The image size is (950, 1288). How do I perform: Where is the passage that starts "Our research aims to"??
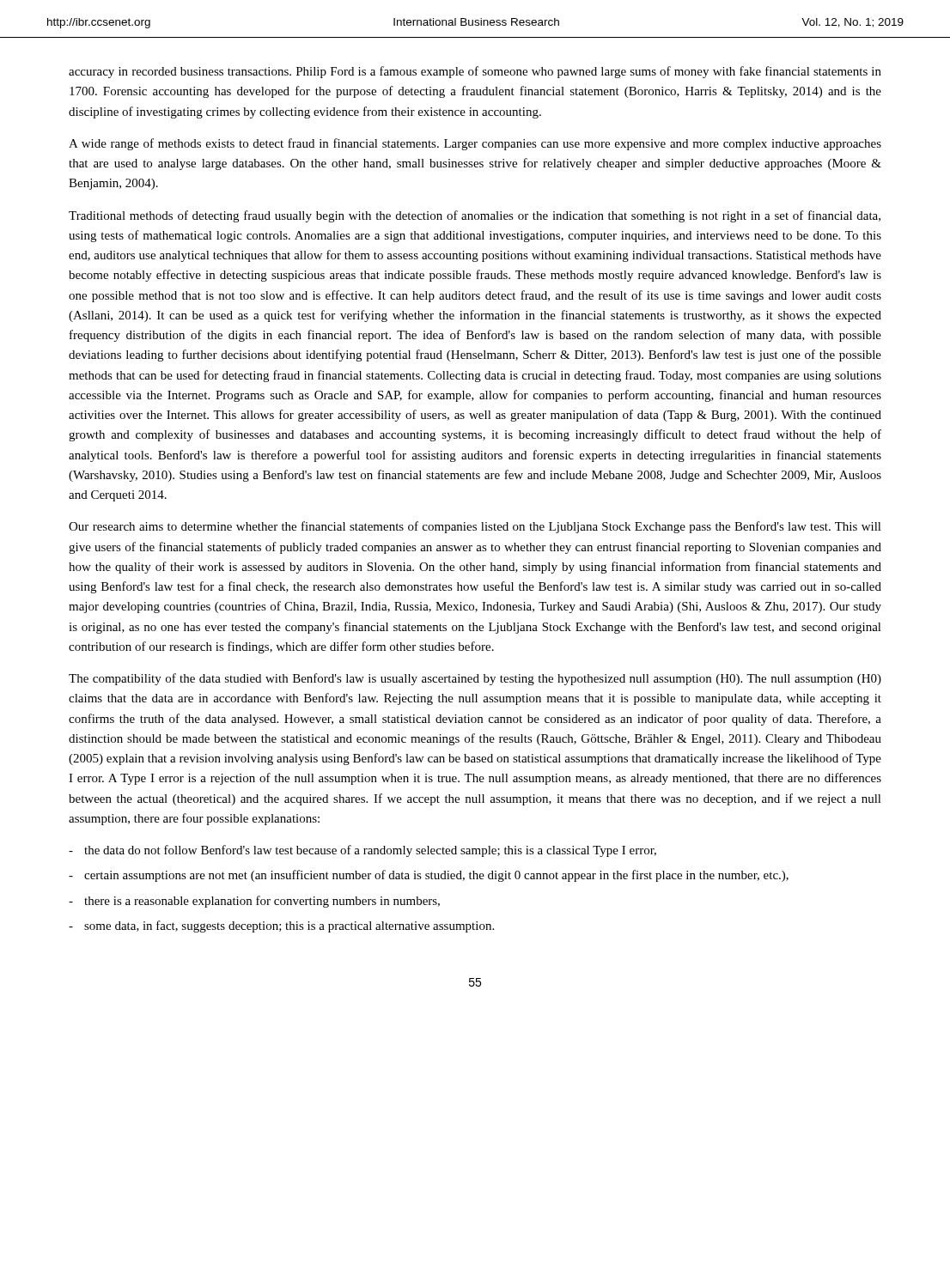[475, 587]
